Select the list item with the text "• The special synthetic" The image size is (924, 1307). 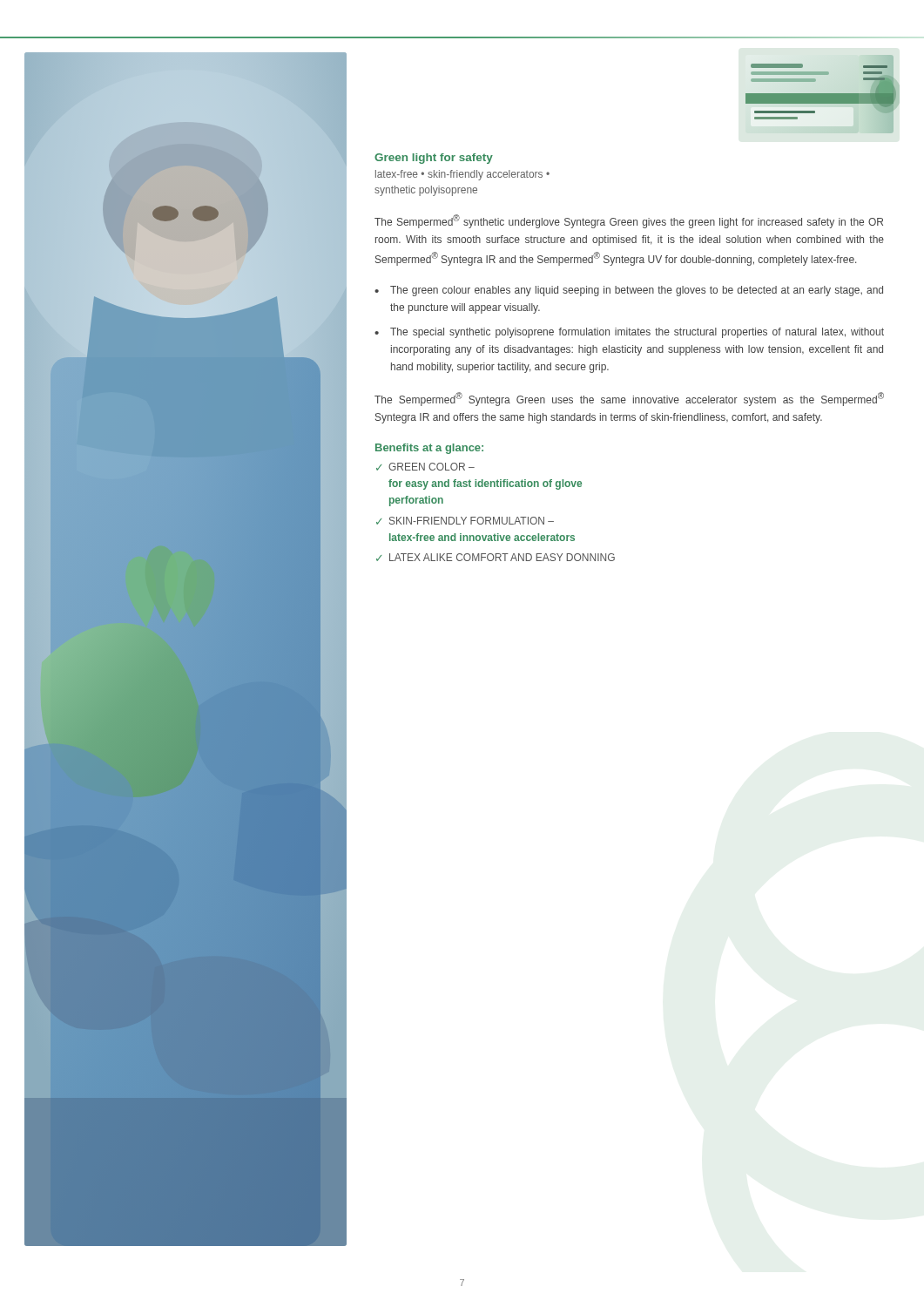click(629, 348)
